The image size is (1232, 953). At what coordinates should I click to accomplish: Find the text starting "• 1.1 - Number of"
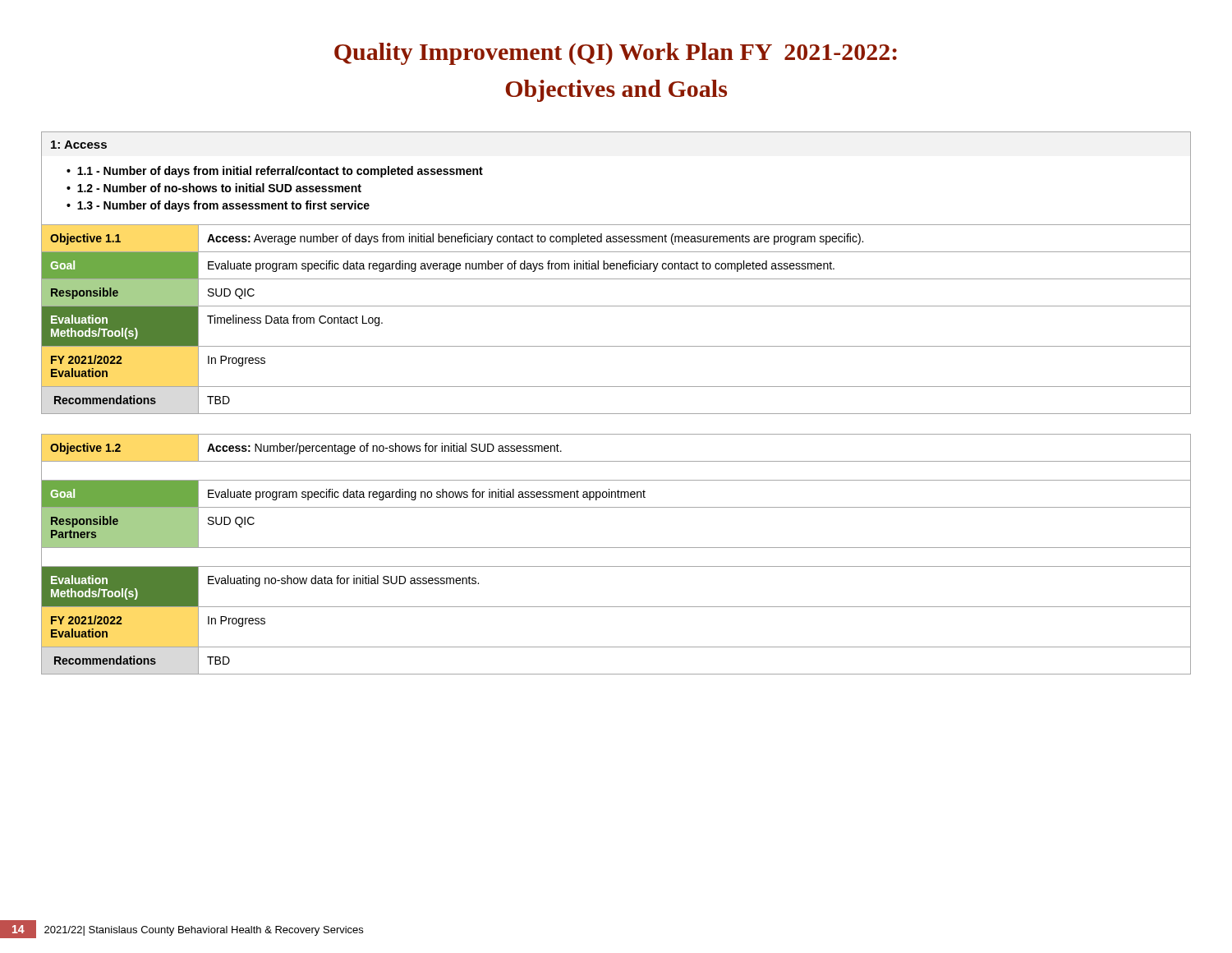(x=275, y=171)
